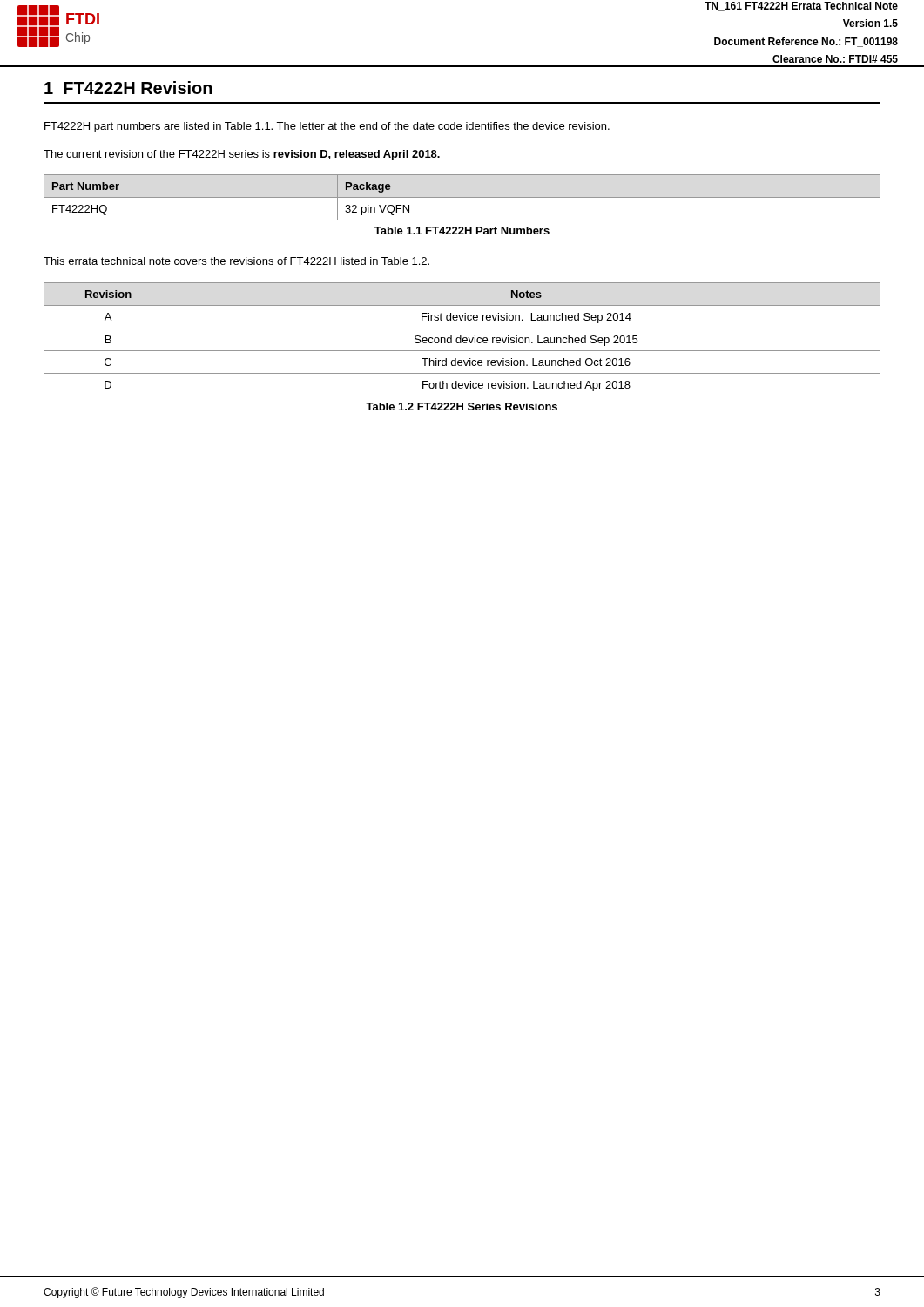Locate the text starting "The current revision"

[242, 153]
